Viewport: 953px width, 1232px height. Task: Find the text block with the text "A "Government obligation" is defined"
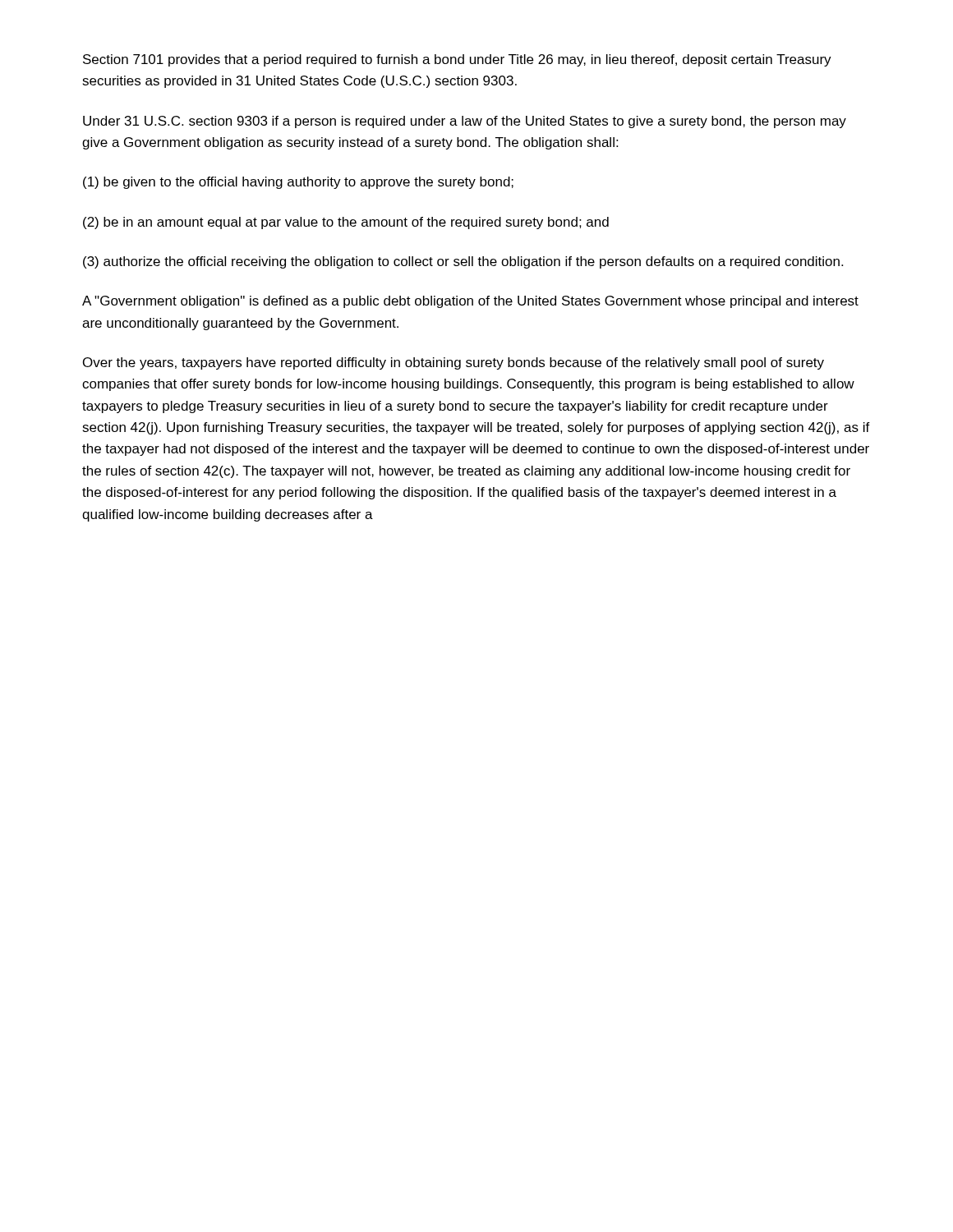click(470, 312)
